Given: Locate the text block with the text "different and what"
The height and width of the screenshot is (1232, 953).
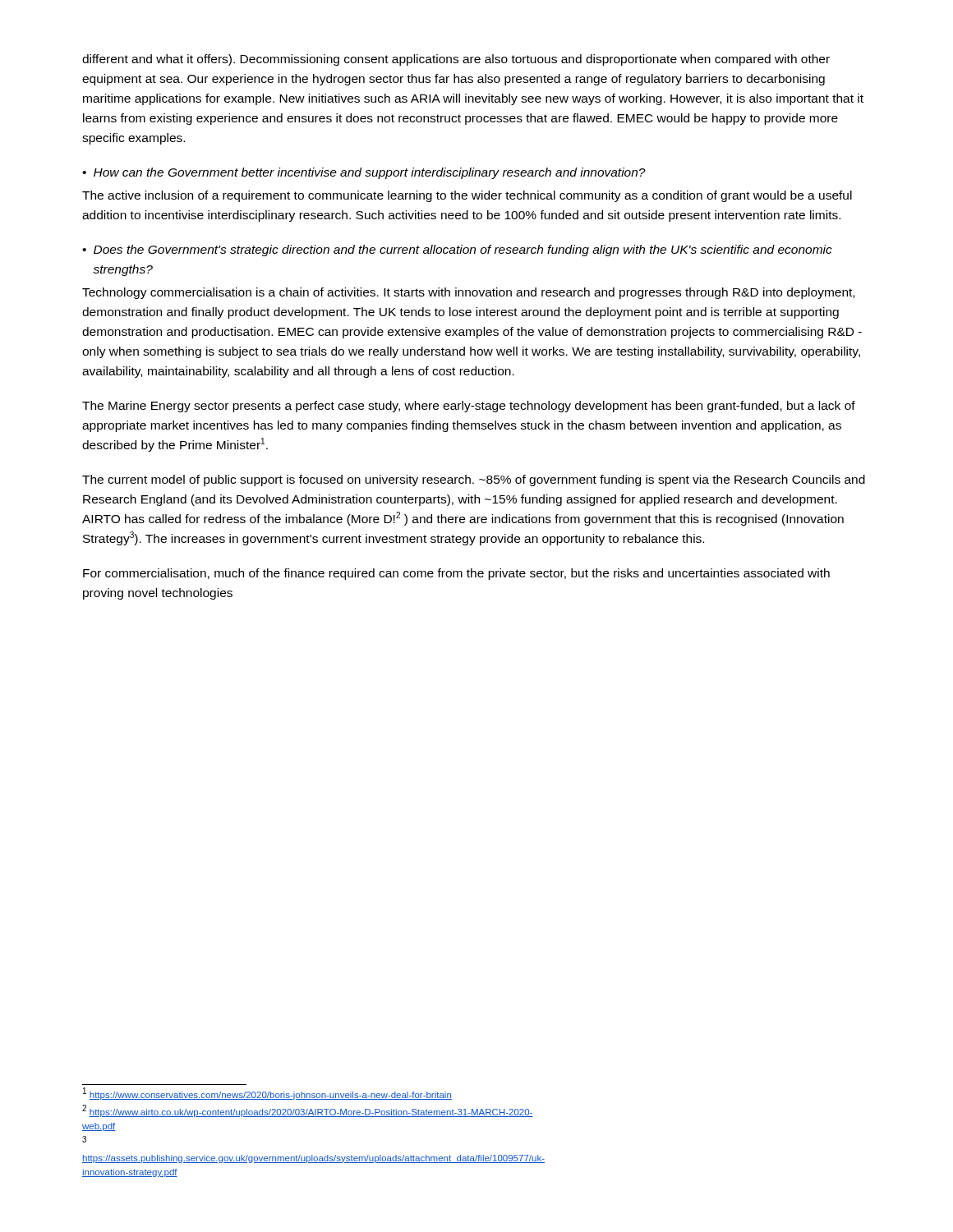Looking at the screenshot, I should (x=473, y=98).
